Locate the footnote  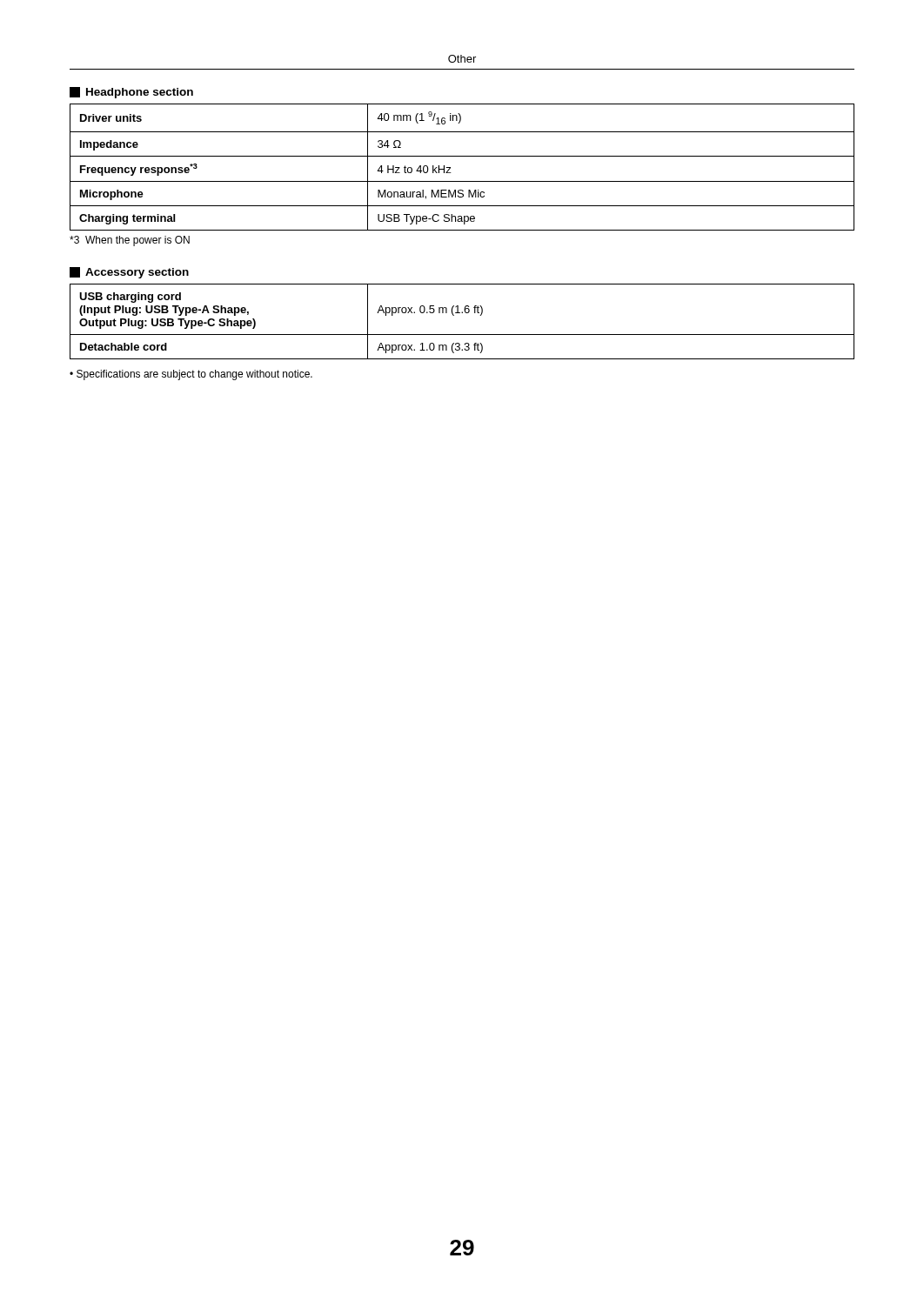130,240
